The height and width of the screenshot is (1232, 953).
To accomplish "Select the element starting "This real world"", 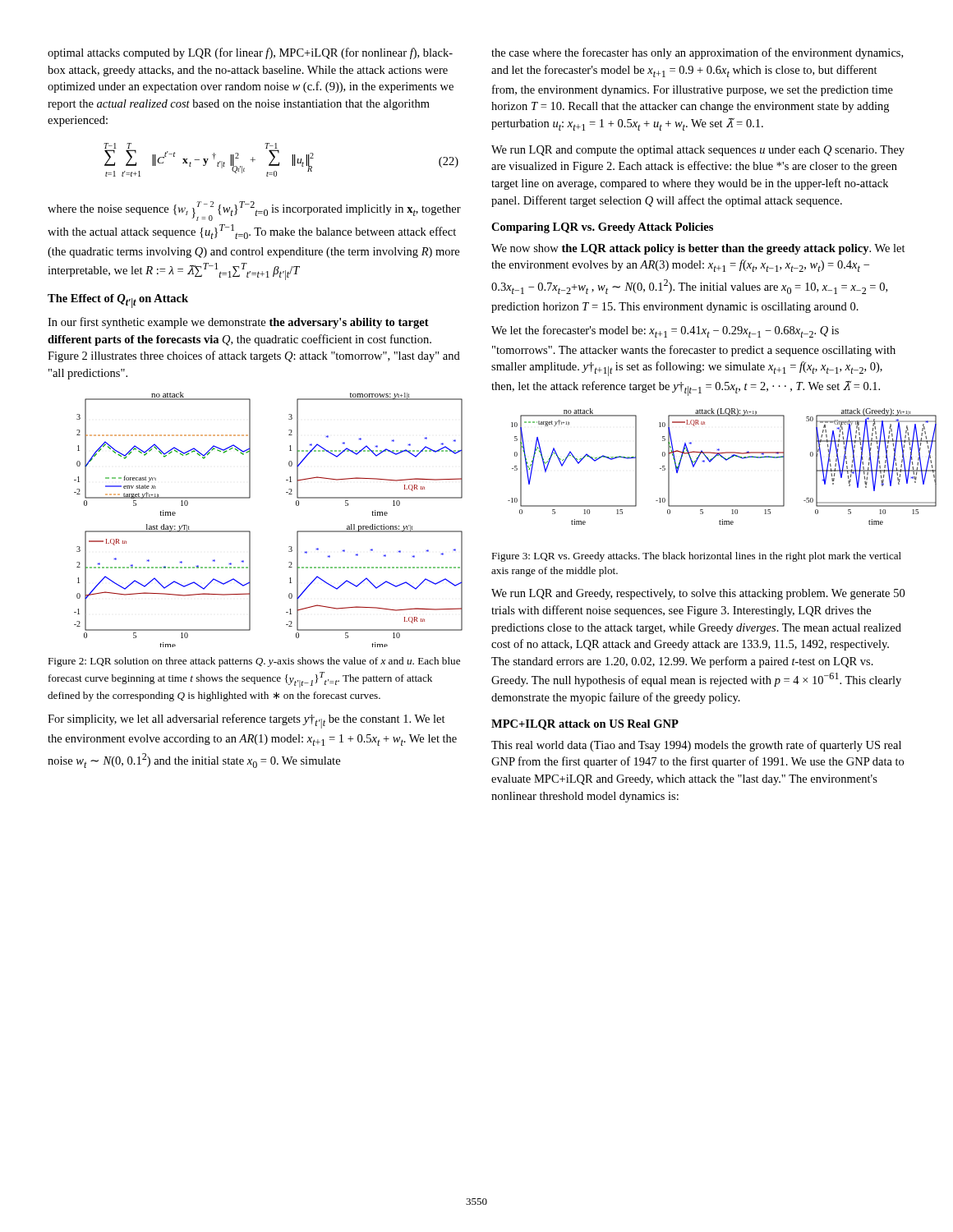I will 698,770.
